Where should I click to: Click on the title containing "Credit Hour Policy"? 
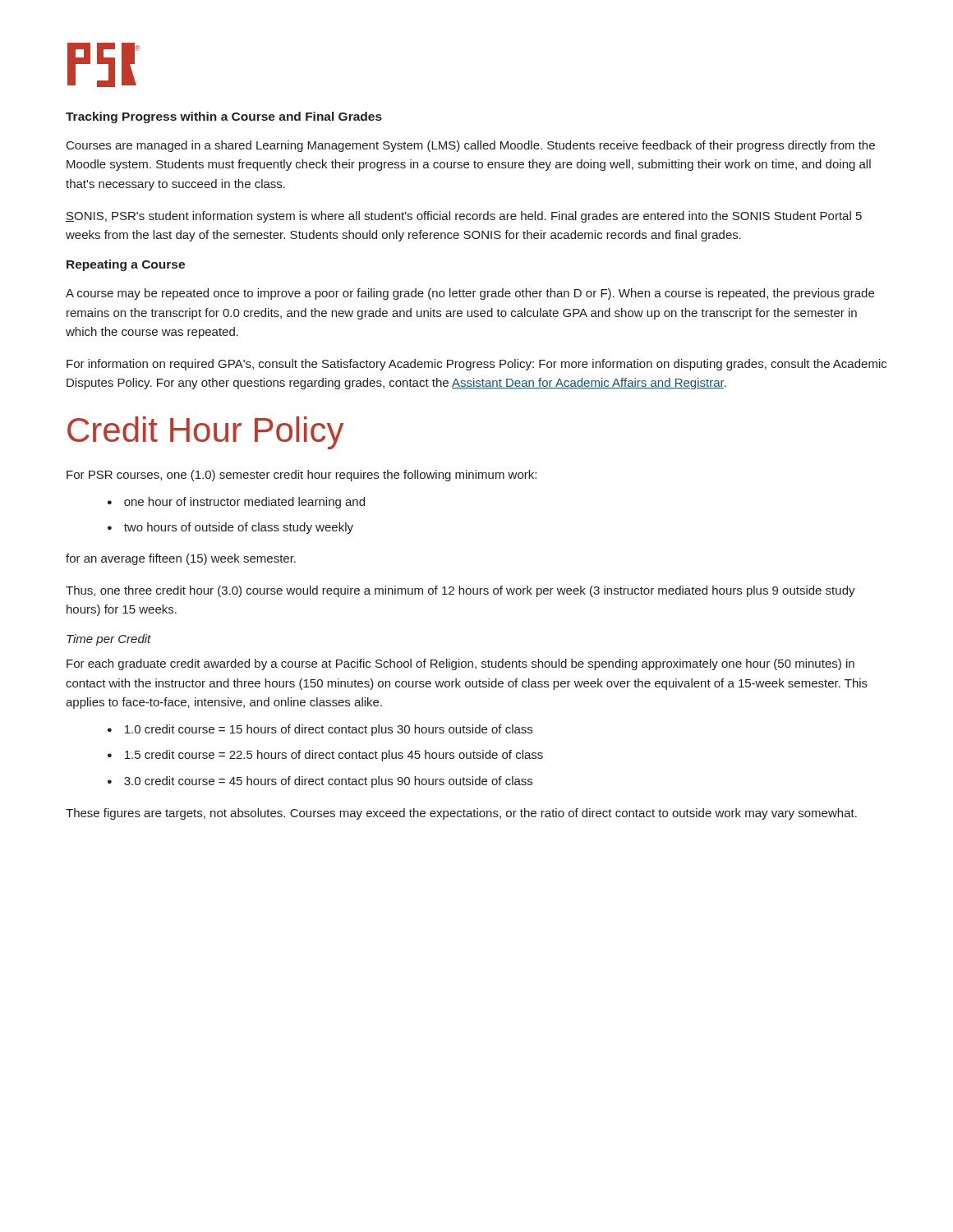(x=205, y=430)
